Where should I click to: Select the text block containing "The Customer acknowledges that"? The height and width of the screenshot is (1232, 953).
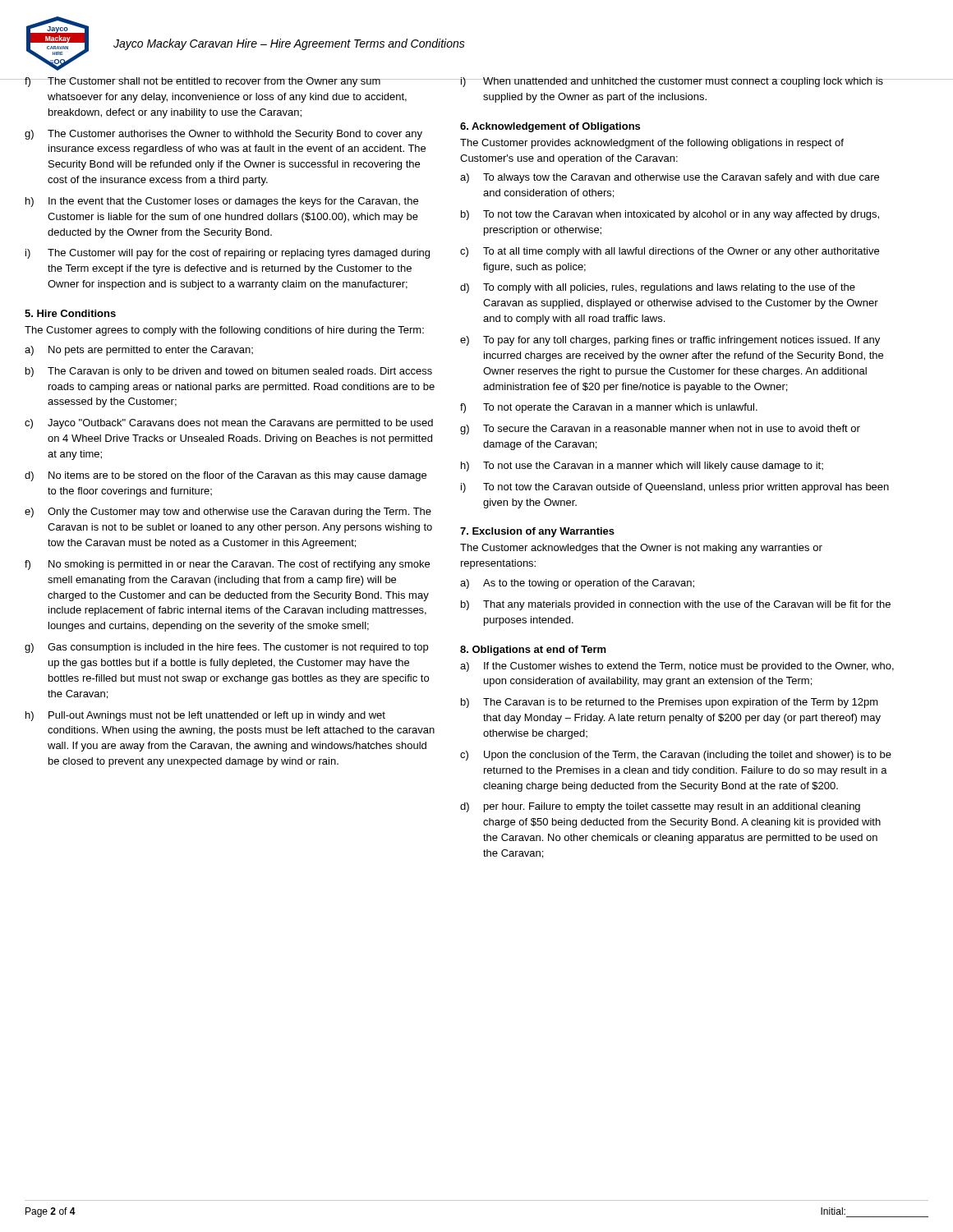click(641, 556)
